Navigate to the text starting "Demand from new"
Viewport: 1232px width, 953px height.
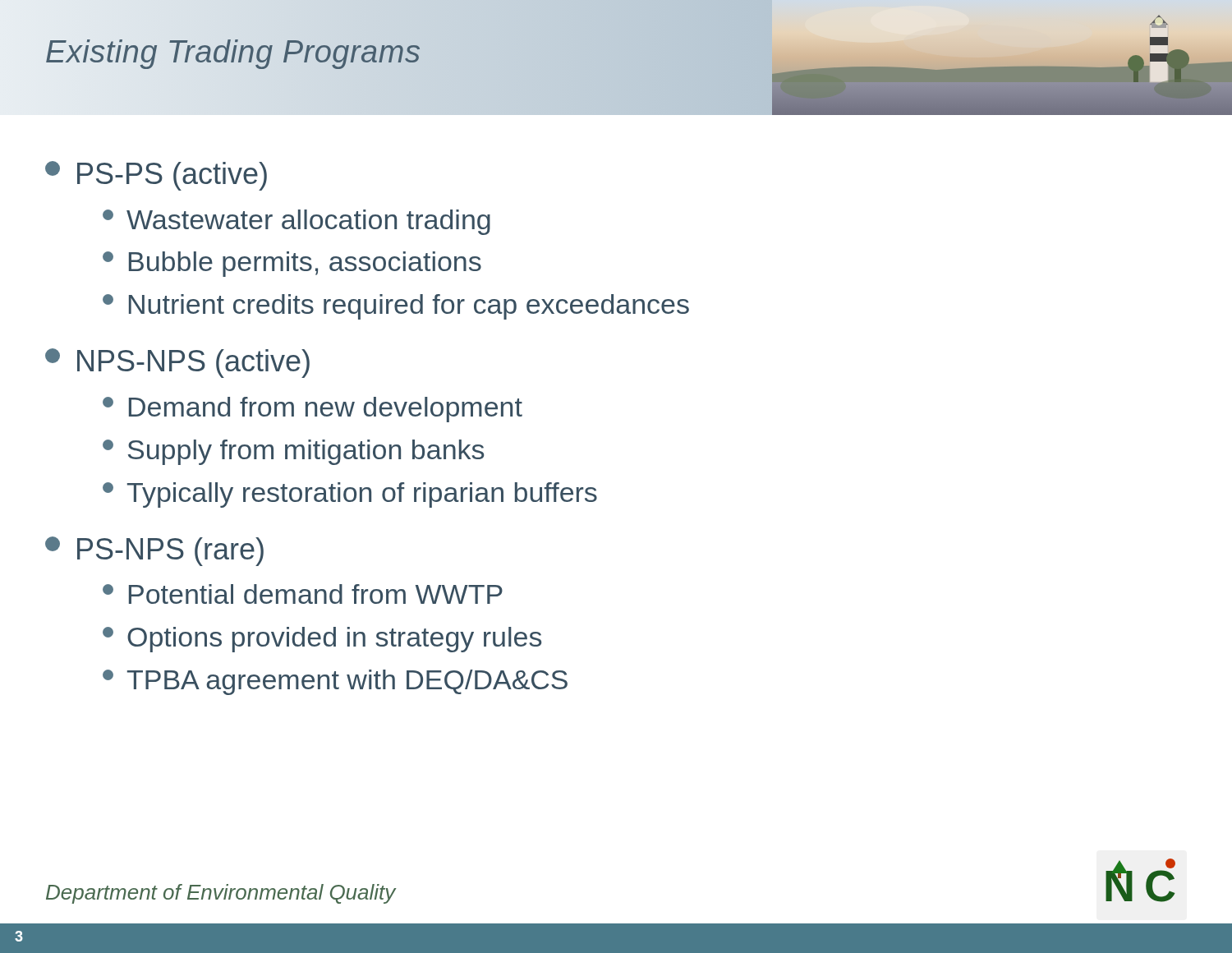pos(312,407)
